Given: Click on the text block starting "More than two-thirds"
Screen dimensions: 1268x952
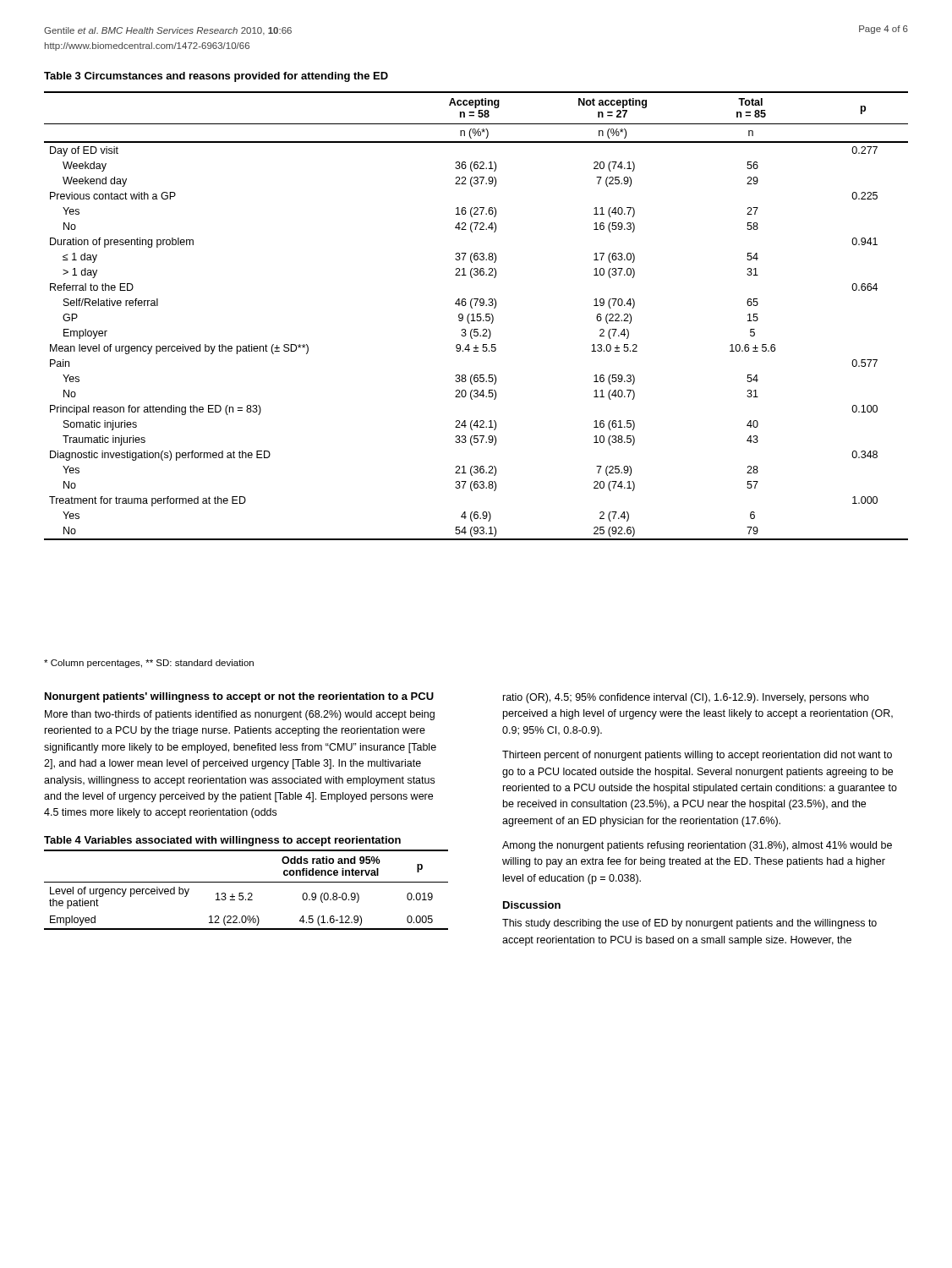Looking at the screenshot, I should (x=240, y=763).
